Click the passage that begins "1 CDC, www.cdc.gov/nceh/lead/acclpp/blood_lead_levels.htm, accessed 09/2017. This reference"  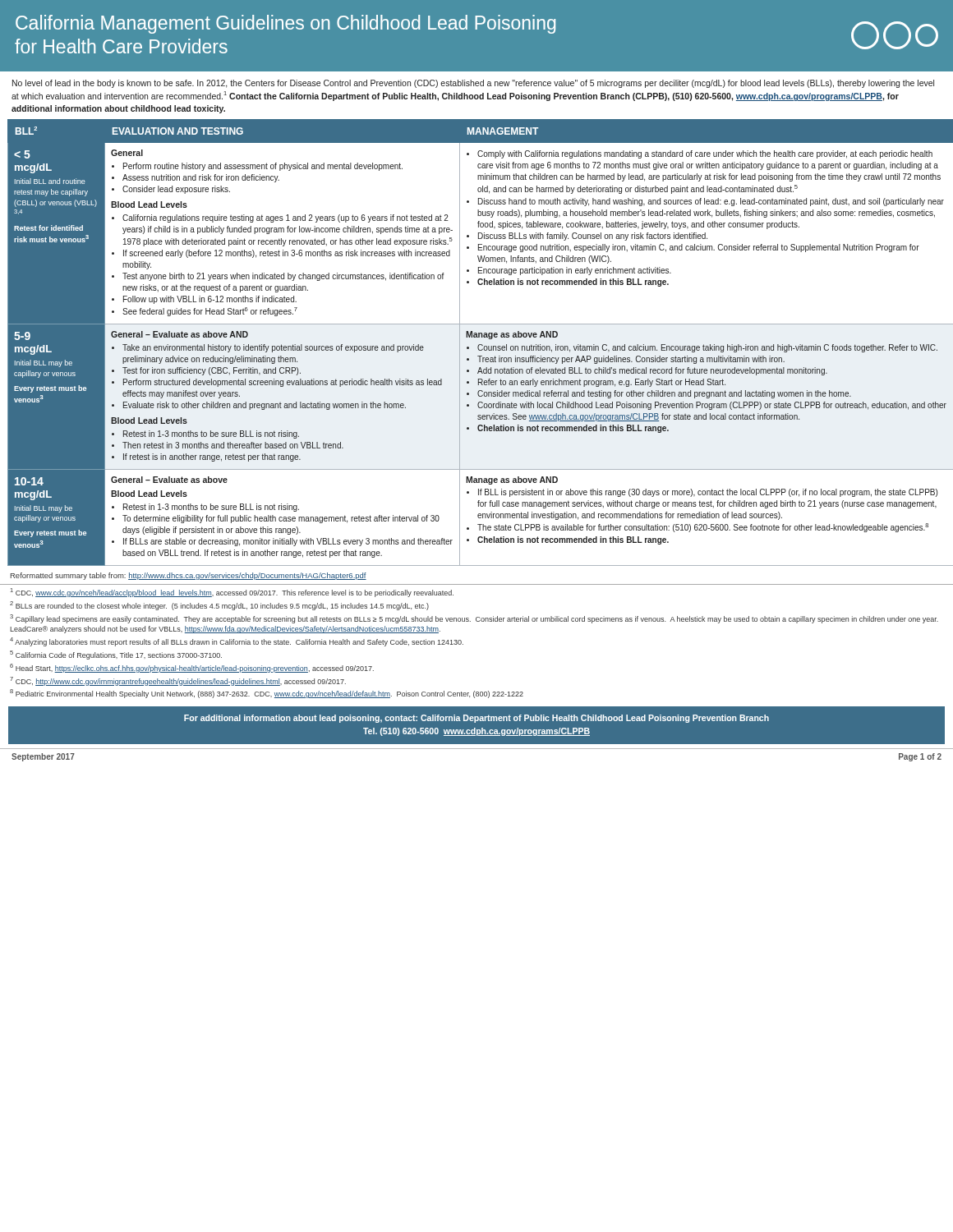pos(232,592)
